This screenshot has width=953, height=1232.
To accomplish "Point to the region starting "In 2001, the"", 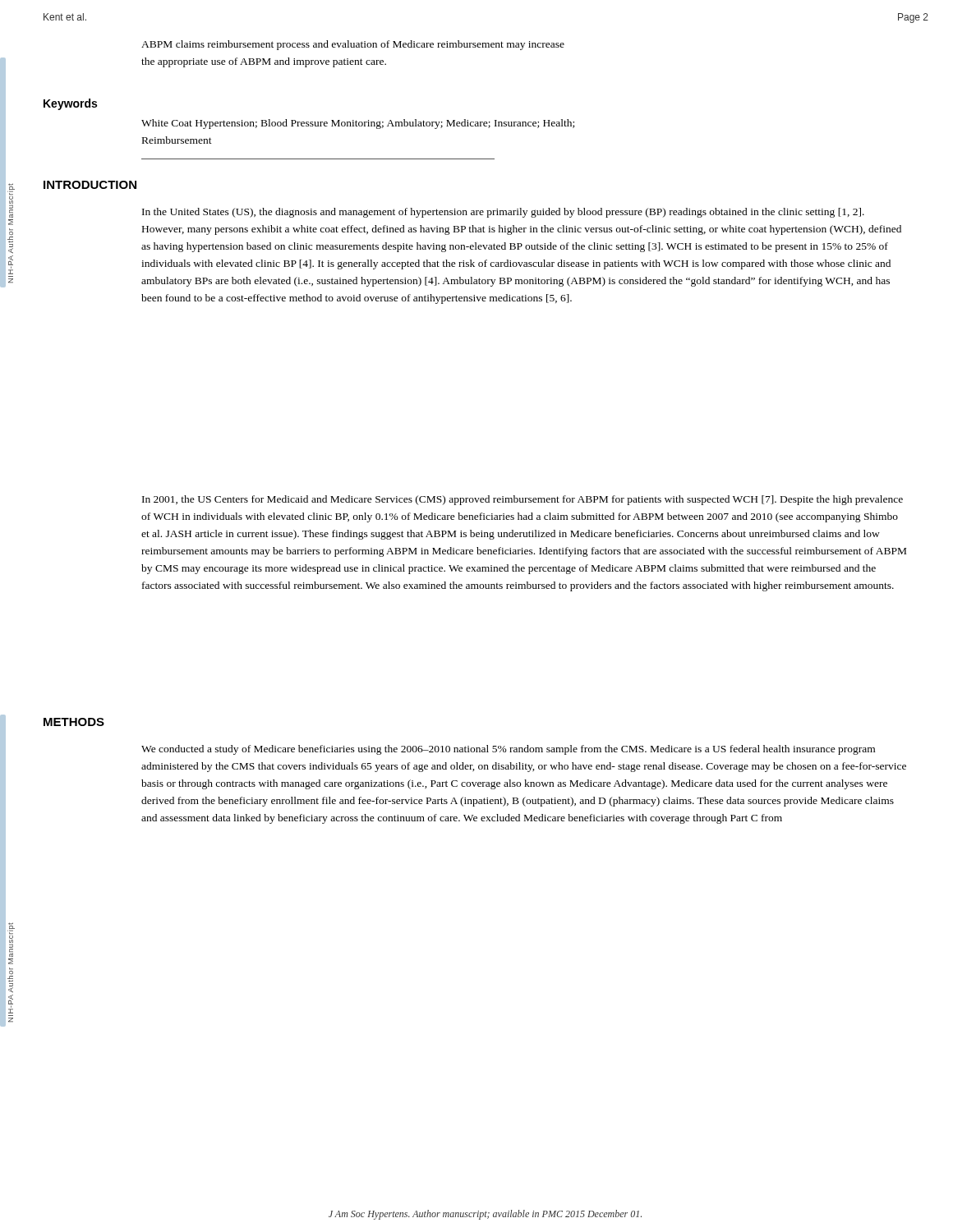I will pos(524,542).
